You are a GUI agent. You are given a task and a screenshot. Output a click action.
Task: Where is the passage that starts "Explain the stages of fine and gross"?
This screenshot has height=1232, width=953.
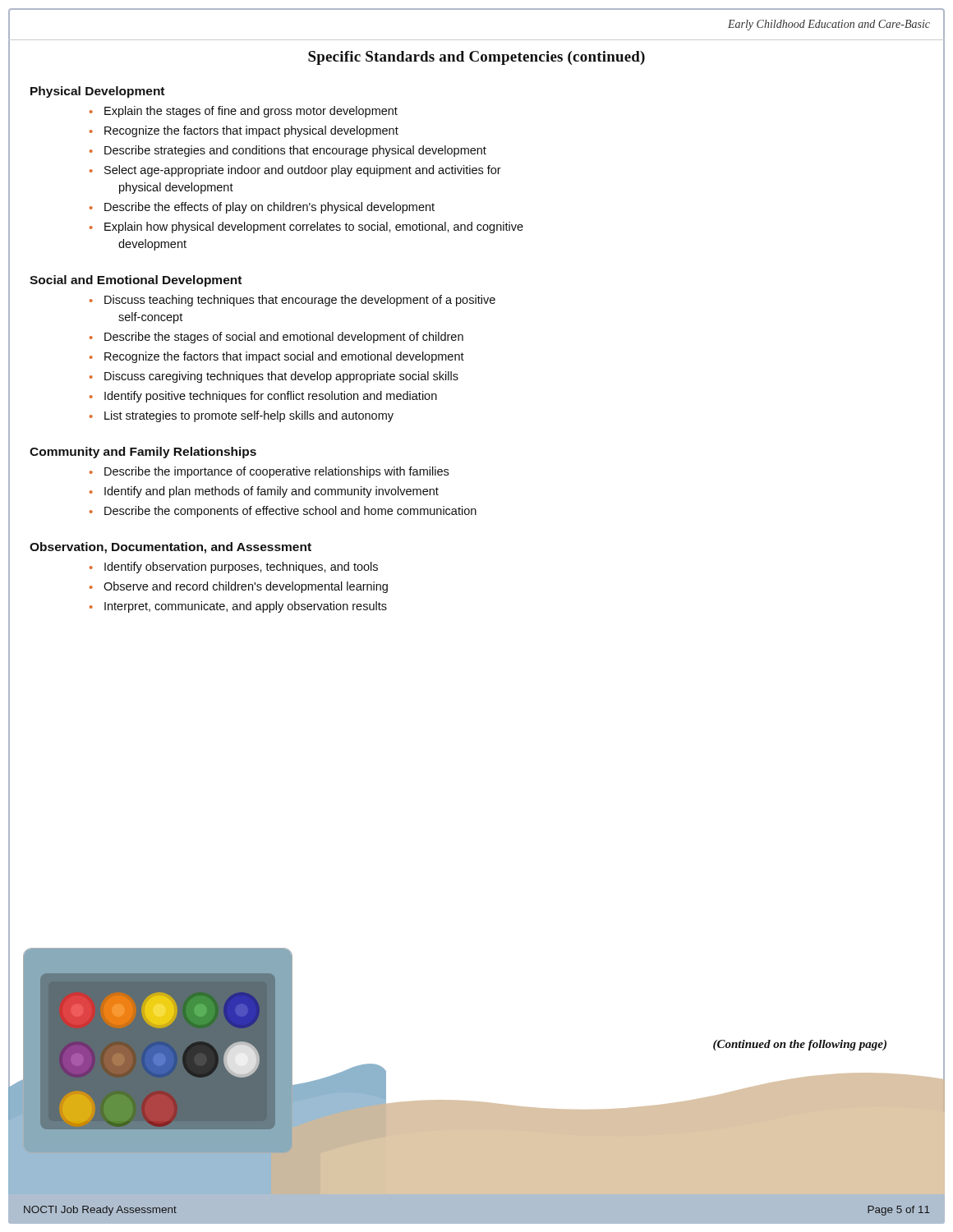(250, 111)
